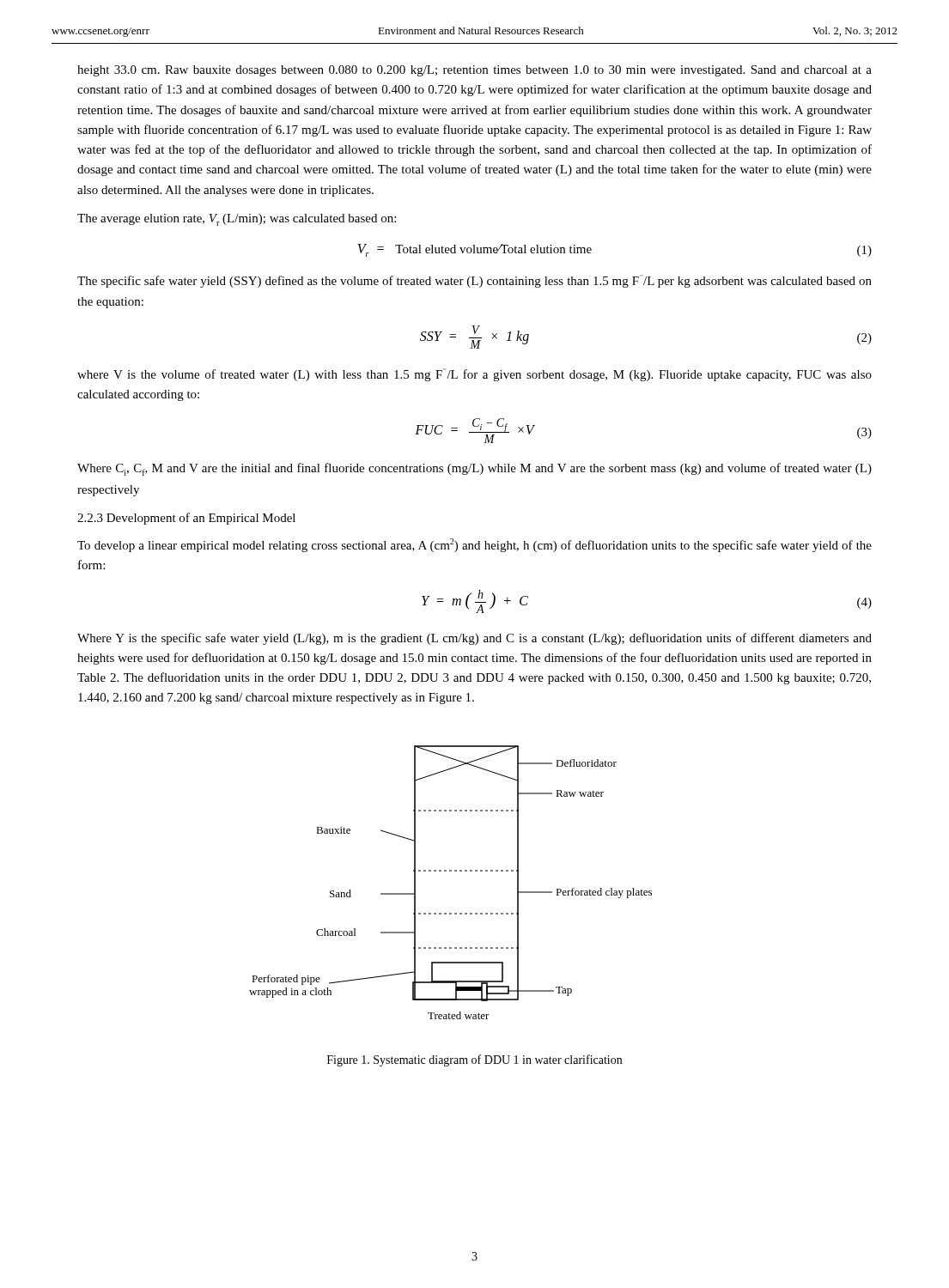The image size is (949, 1288).
Task: Point to the block starting "height 33.0 cm. Raw bauxite dosages between 0.080"
Action: (x=474, y=130)
